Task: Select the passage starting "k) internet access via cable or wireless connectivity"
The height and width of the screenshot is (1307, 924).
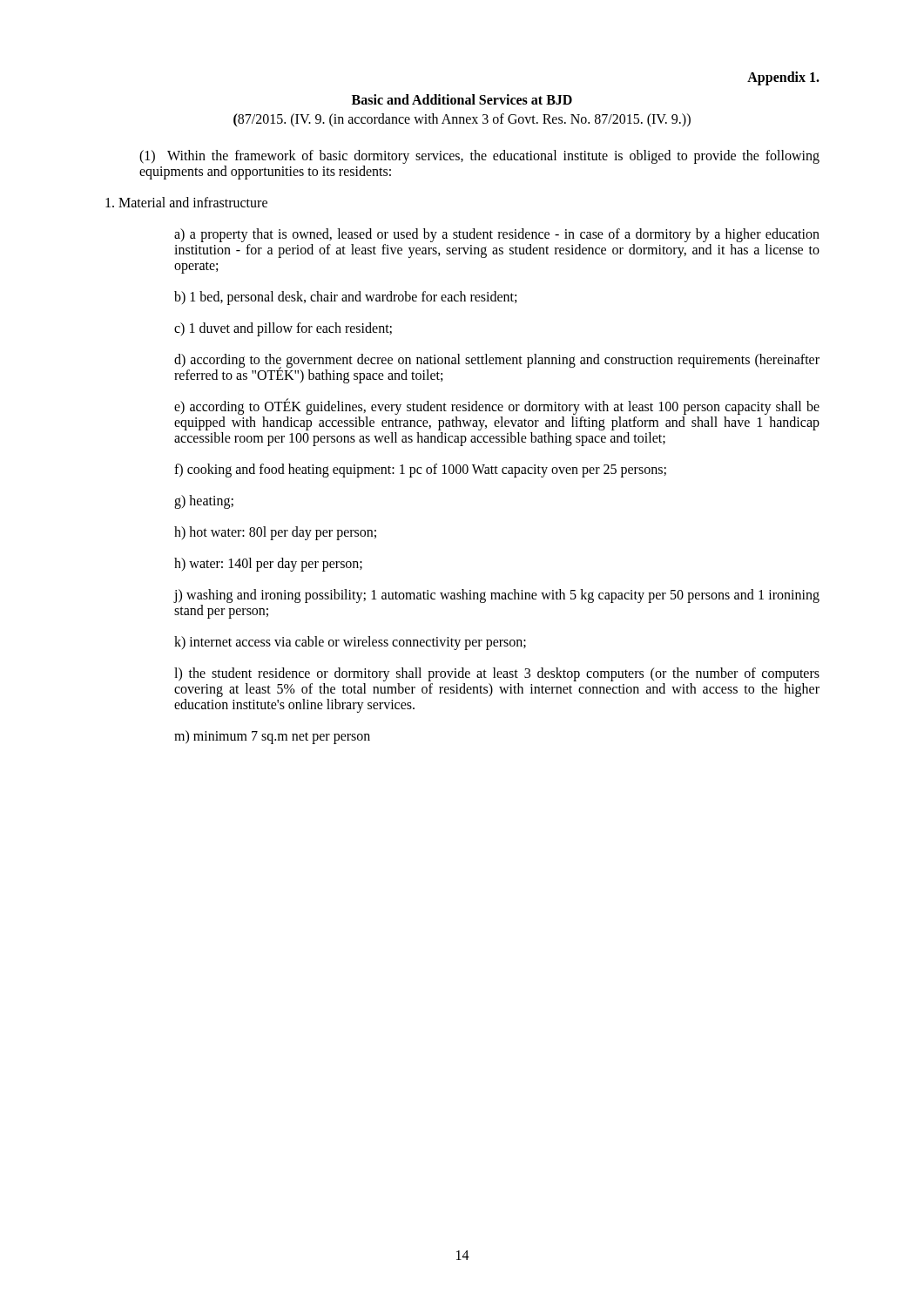Action: pos(350,642)
